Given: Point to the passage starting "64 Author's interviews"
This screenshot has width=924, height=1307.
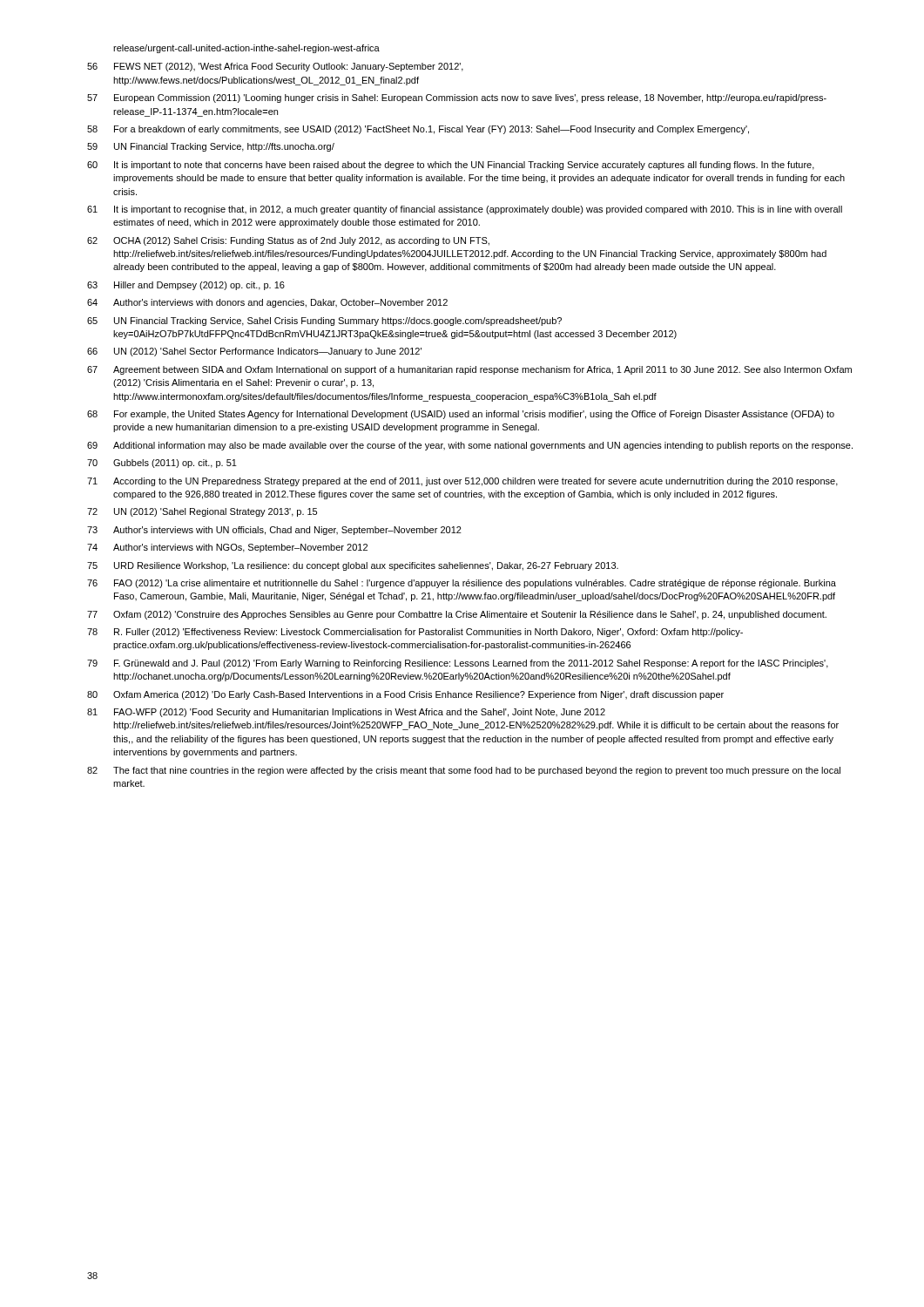Looking at the screenshot, I should tap(267, 303).
